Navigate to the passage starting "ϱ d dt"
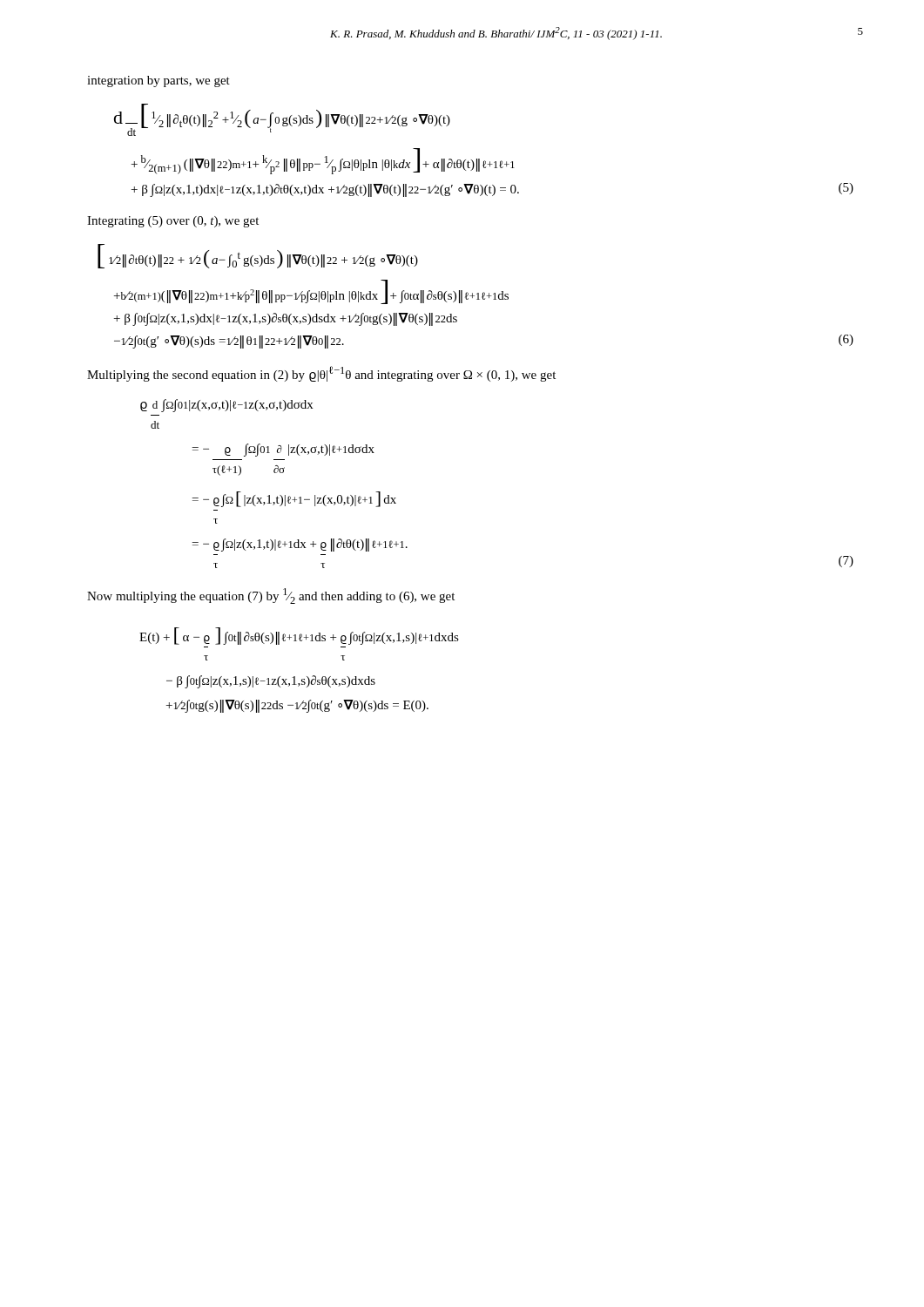 pos(226,406)
